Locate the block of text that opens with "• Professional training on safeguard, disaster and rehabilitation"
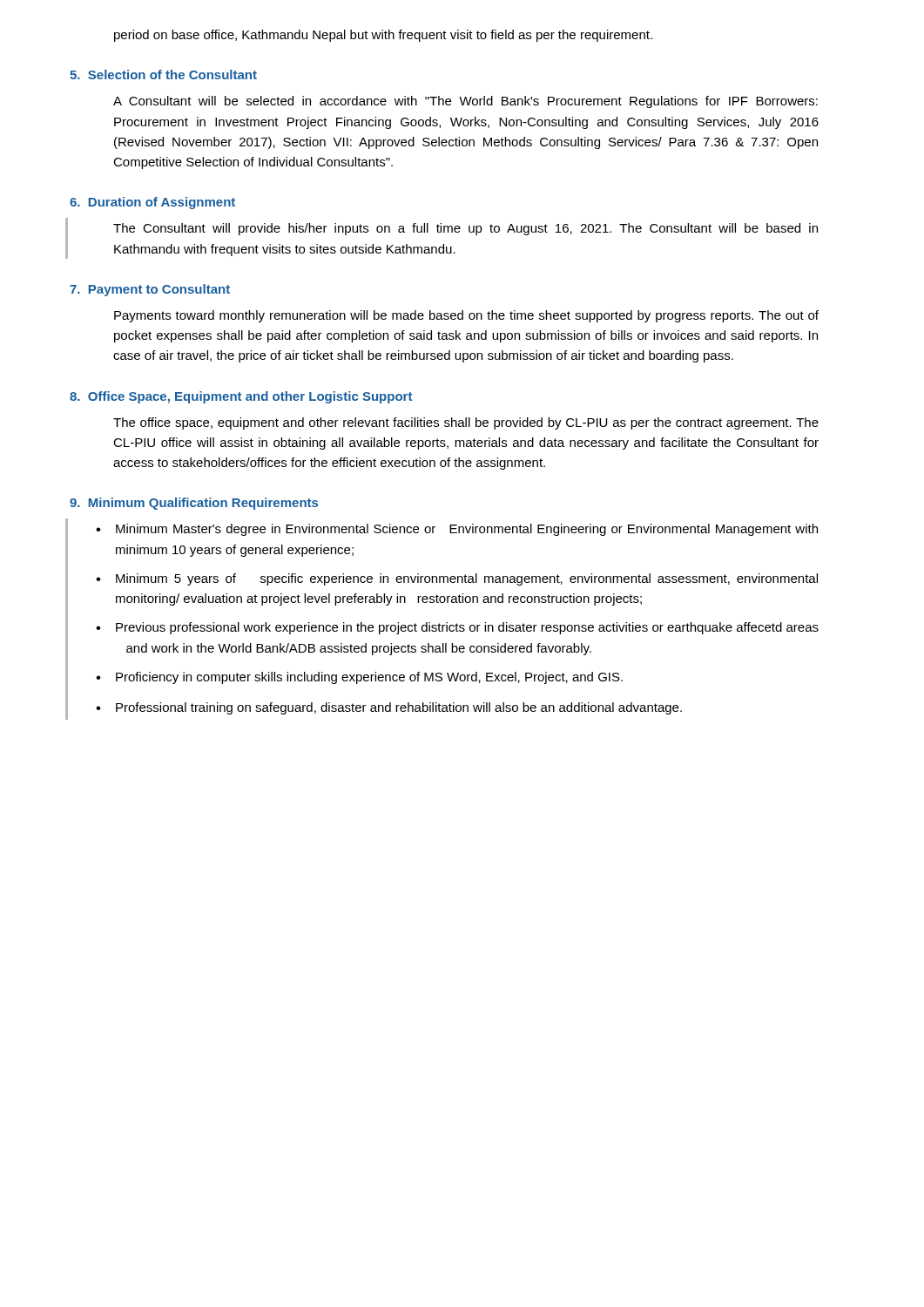Image resolution: width=924 pixels, height=1307 pixels. 457,708
